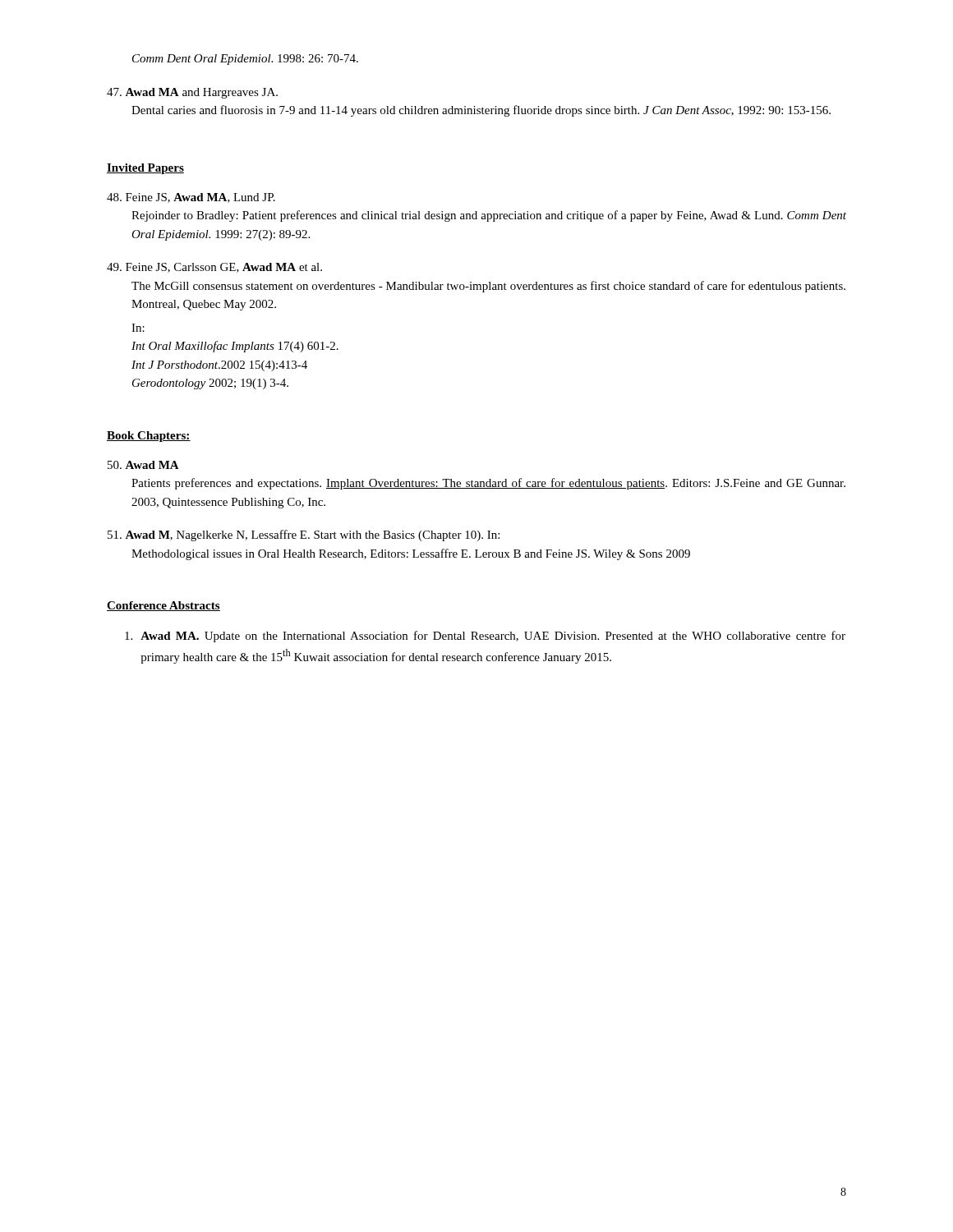Find the block on this page that starts "48. Feine JS, Awad MA, Lund"
Viewport: 953px width, 1232px height.
click(x=476, y=215)
